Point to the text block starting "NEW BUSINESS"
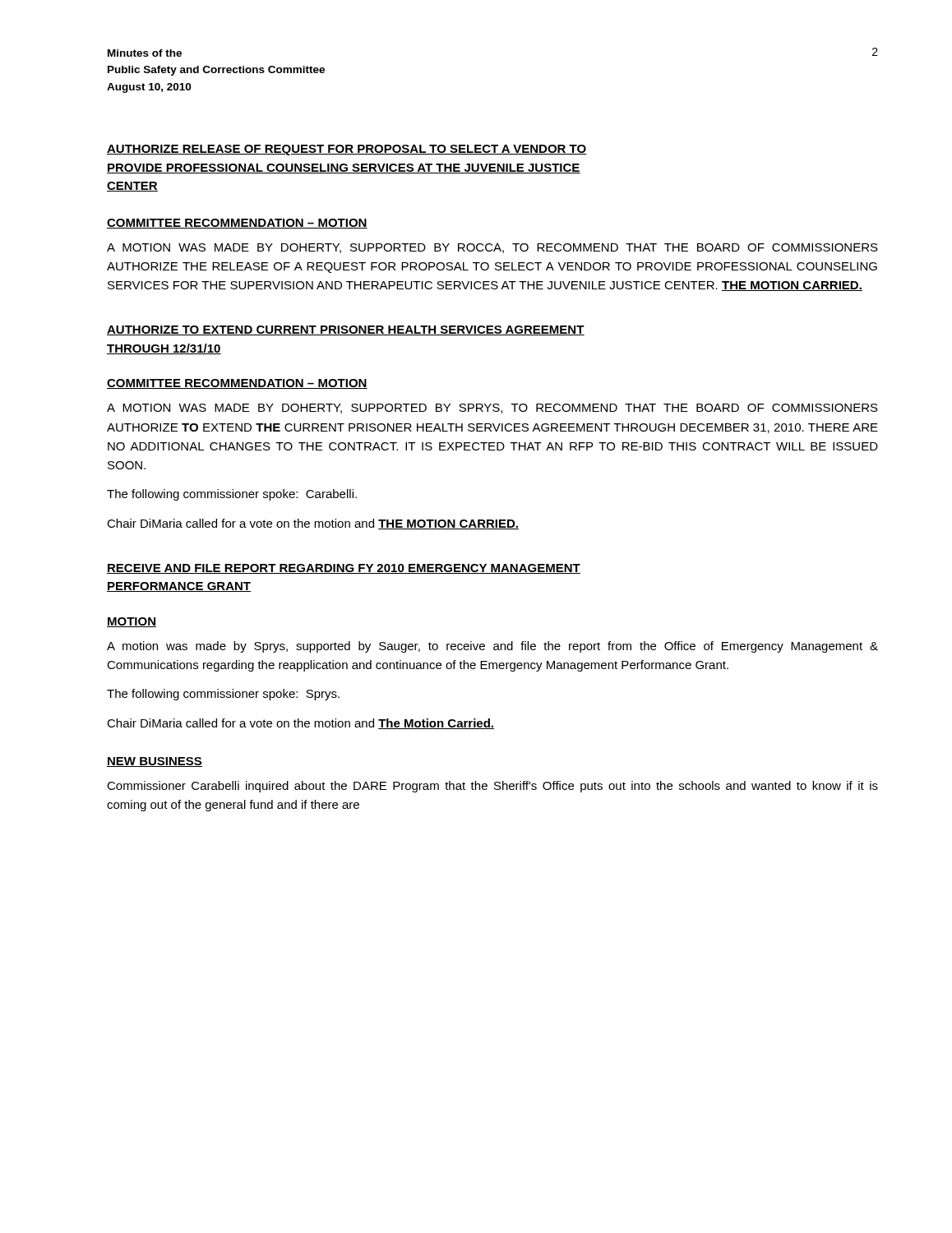The image size is (952, 1233). point(155,762)
